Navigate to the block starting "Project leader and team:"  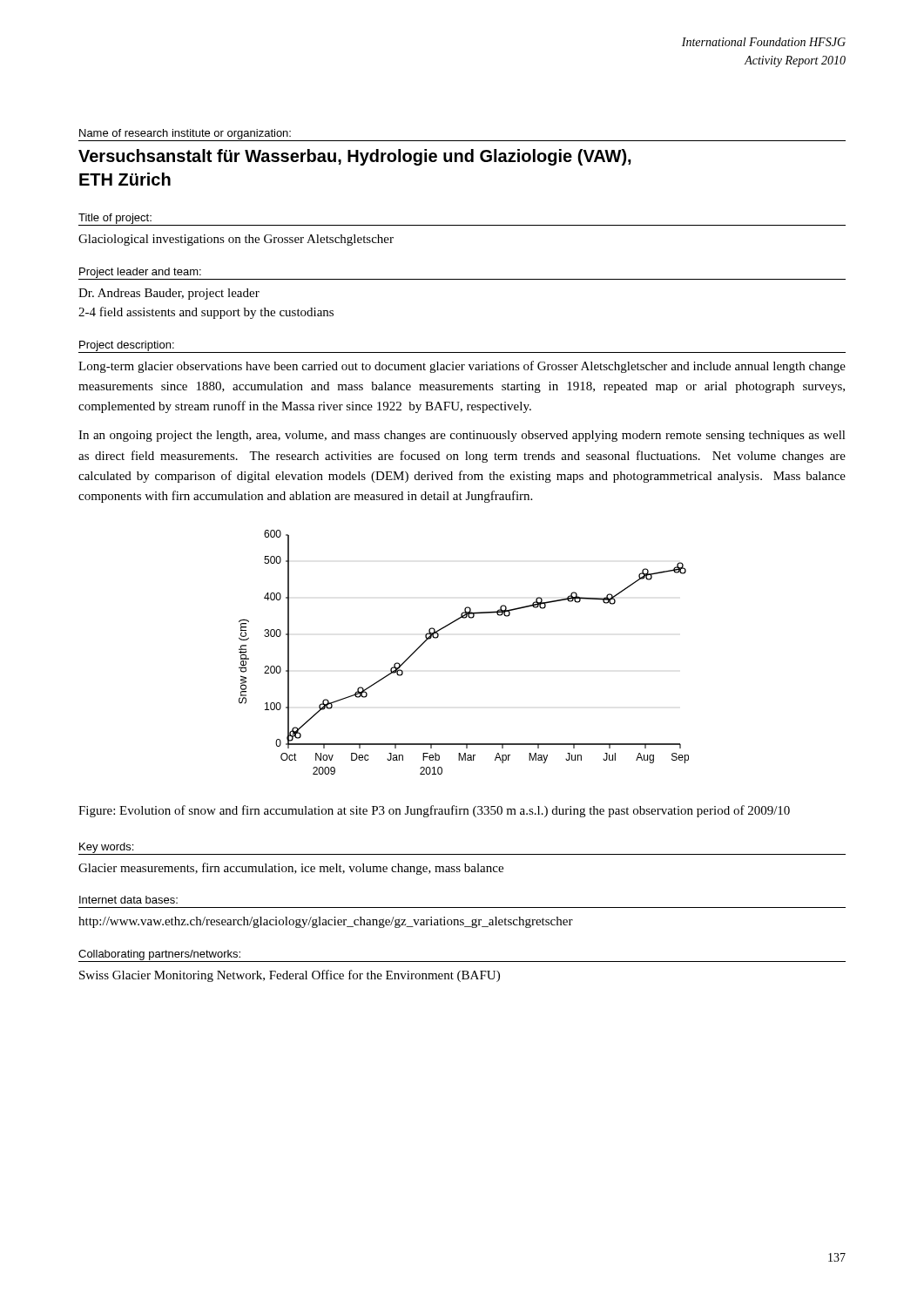click(140, 271)
